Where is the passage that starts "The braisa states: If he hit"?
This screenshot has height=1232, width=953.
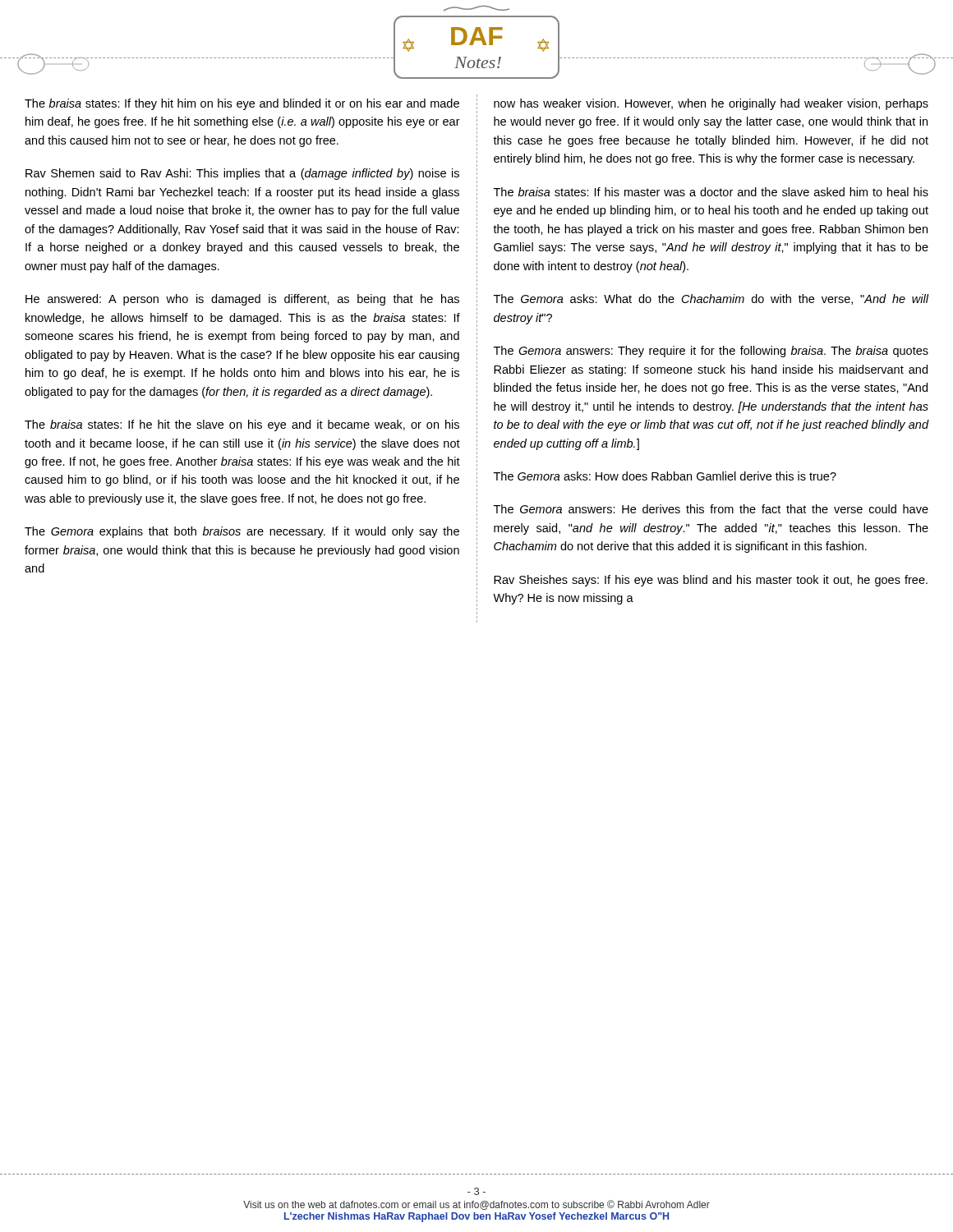tap(242, 462)
